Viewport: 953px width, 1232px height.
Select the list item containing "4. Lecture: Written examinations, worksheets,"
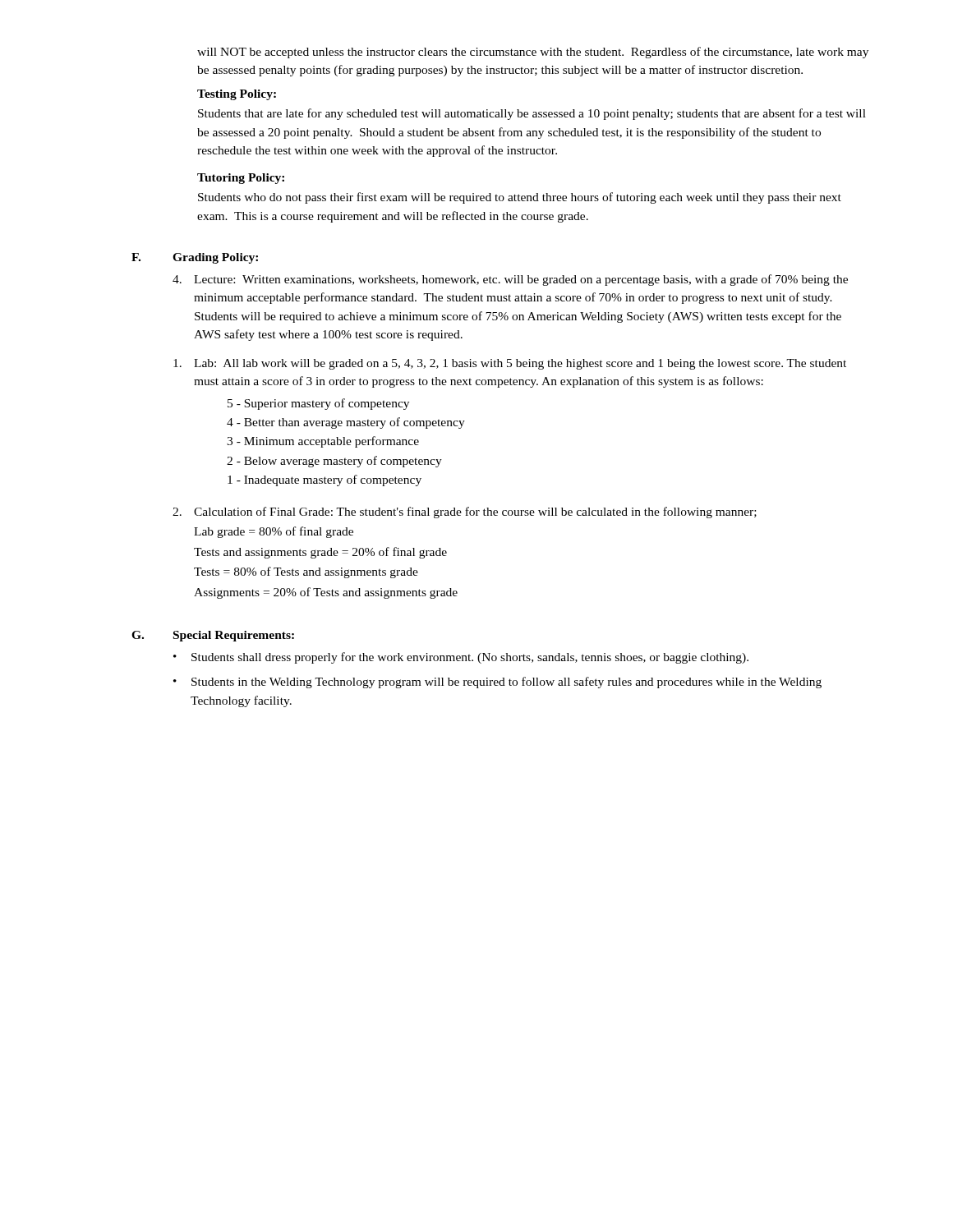[x=522, y=307]
